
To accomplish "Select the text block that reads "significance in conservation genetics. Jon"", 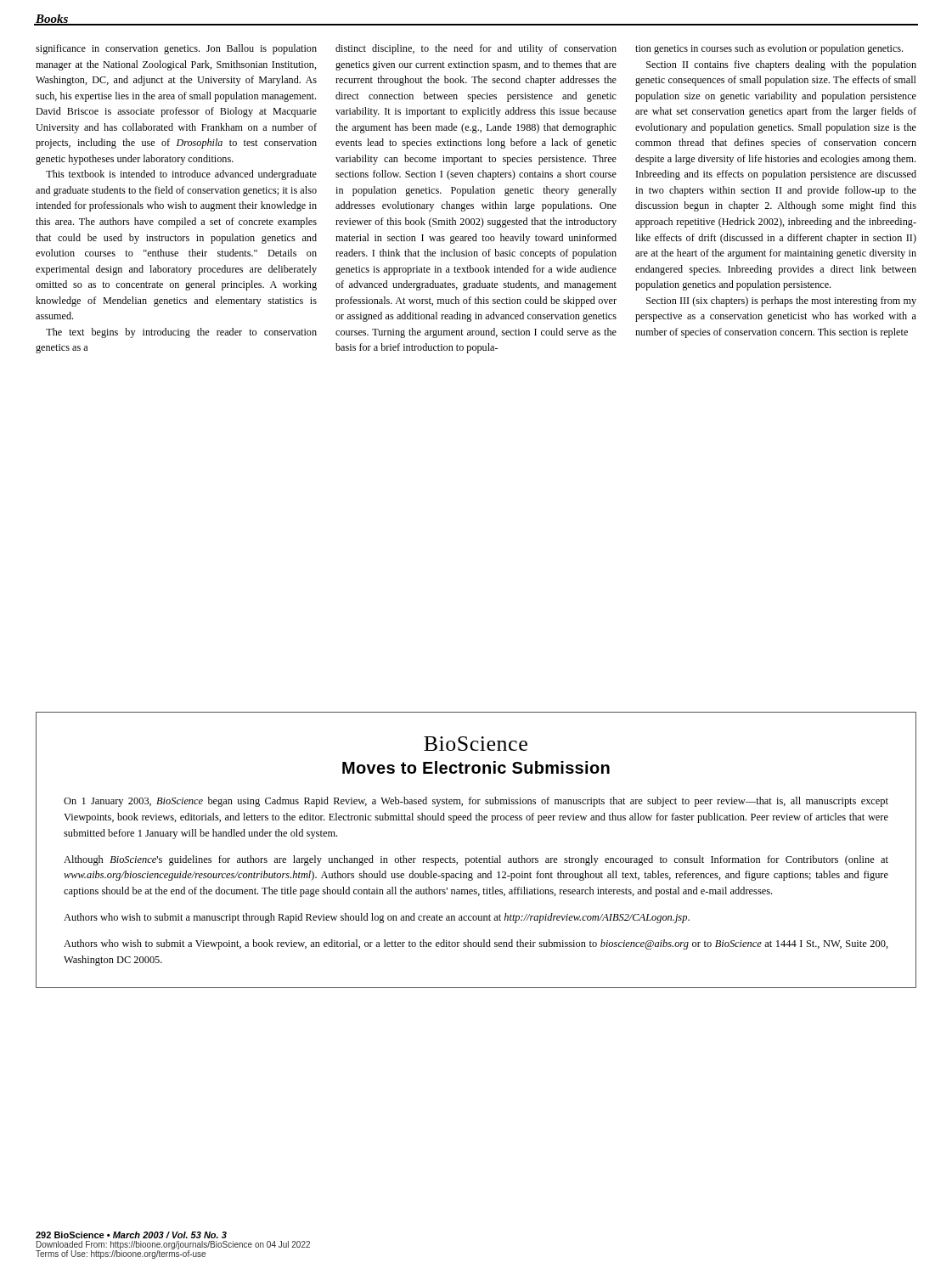I will point(176,198).
